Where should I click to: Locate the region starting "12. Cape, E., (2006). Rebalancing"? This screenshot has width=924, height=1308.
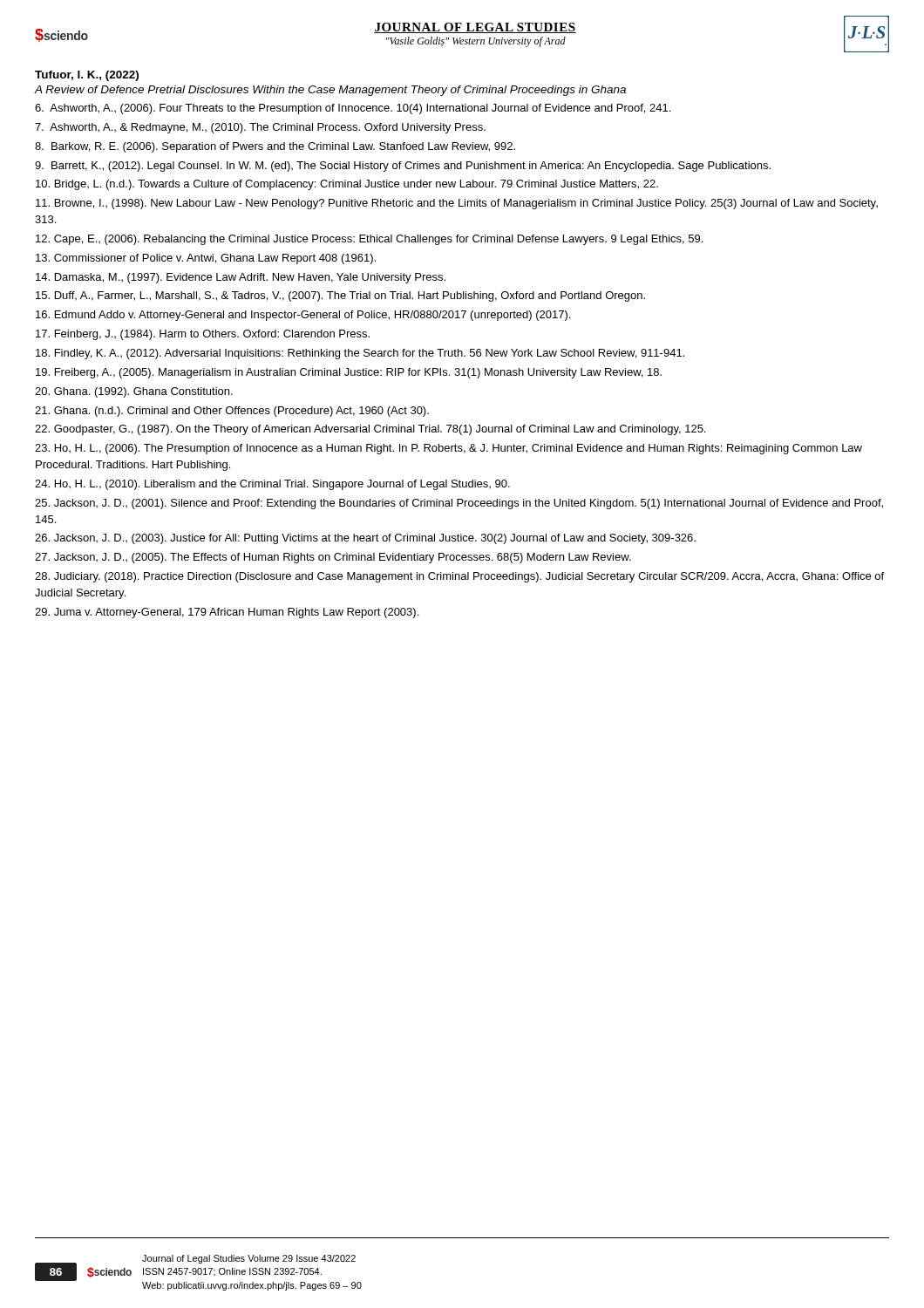[369, 238]
